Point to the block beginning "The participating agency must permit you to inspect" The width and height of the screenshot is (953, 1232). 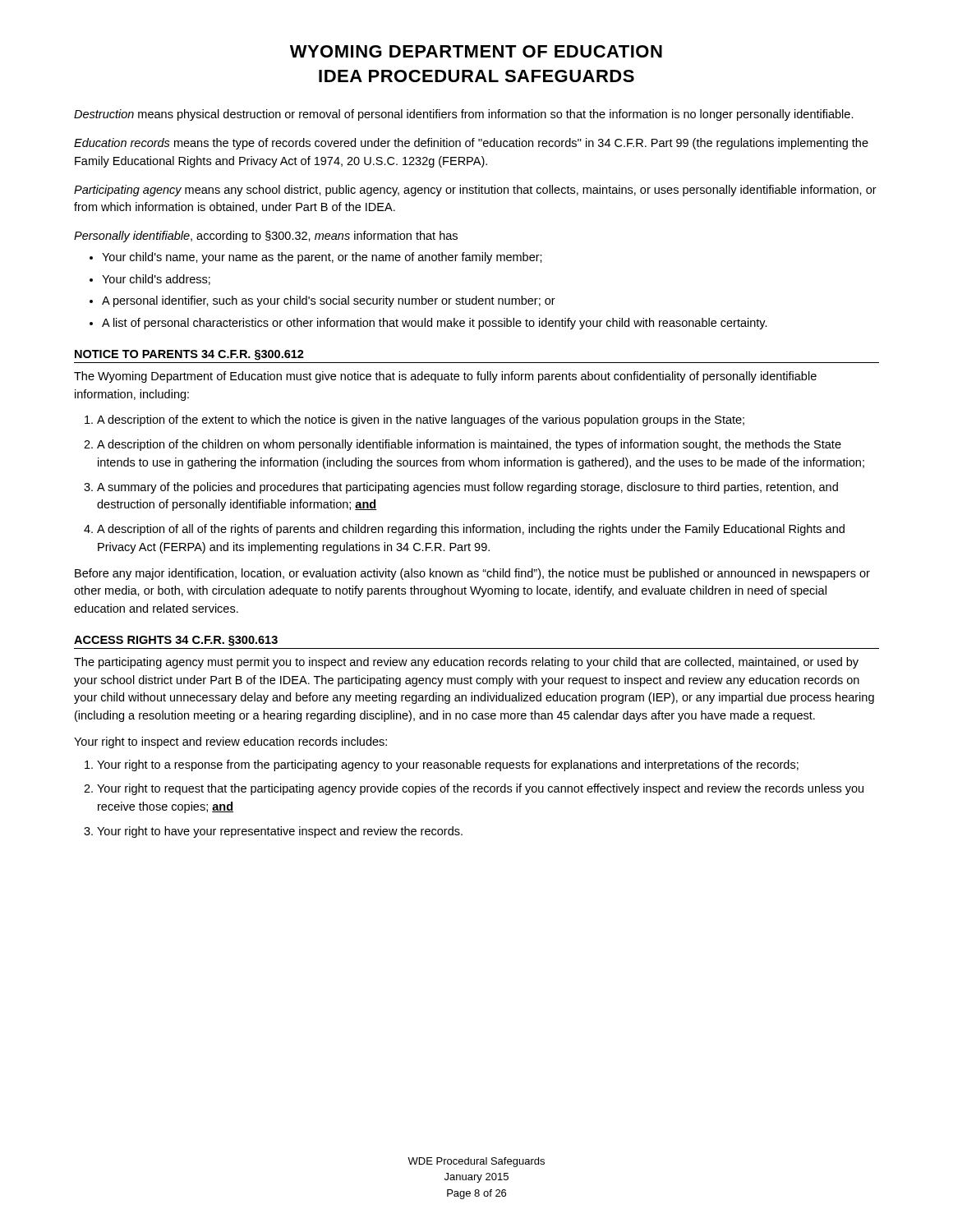[x=474, y=689]
